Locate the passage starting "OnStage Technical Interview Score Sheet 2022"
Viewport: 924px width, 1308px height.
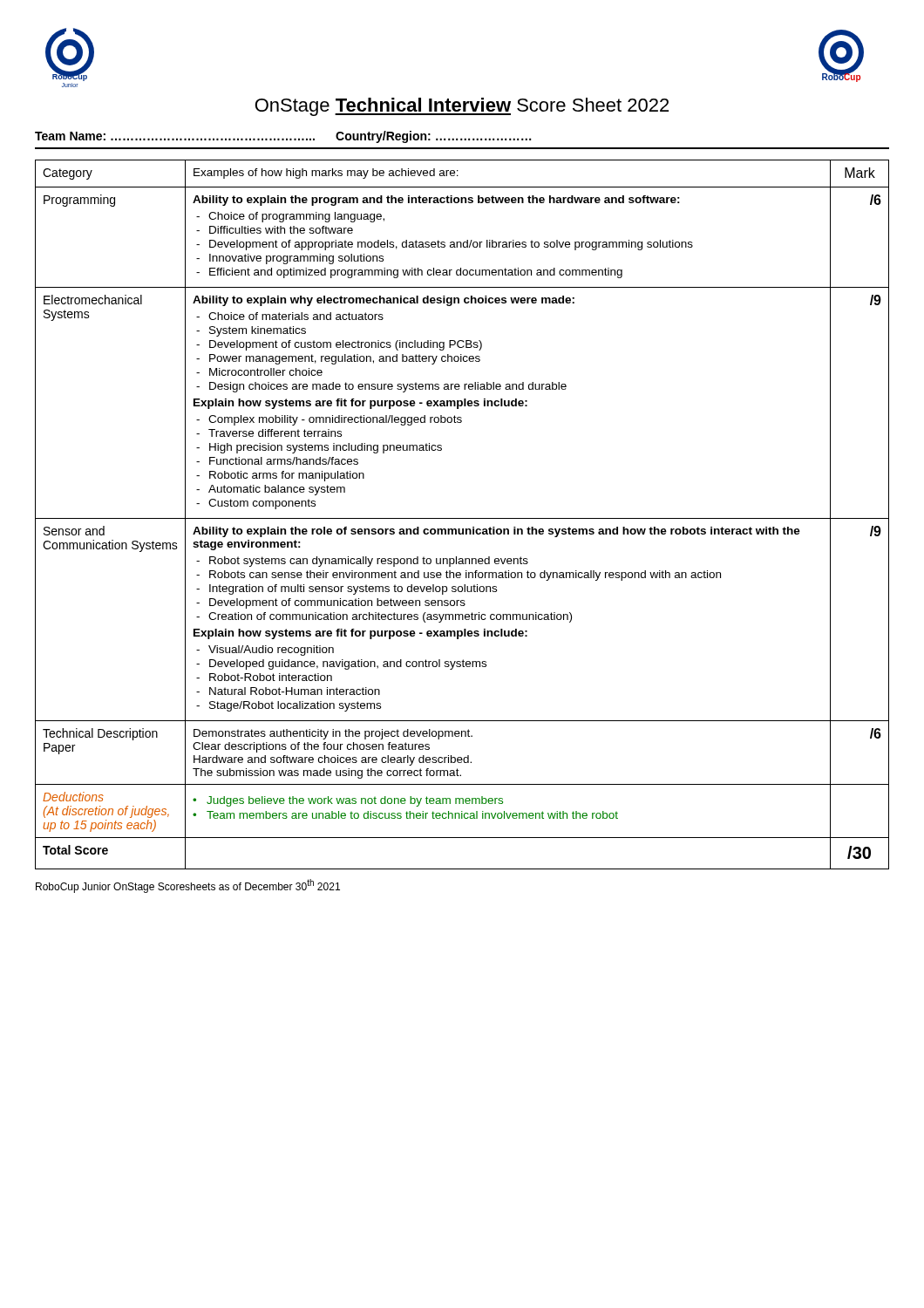pyautogui.click(x=462, y=105)
